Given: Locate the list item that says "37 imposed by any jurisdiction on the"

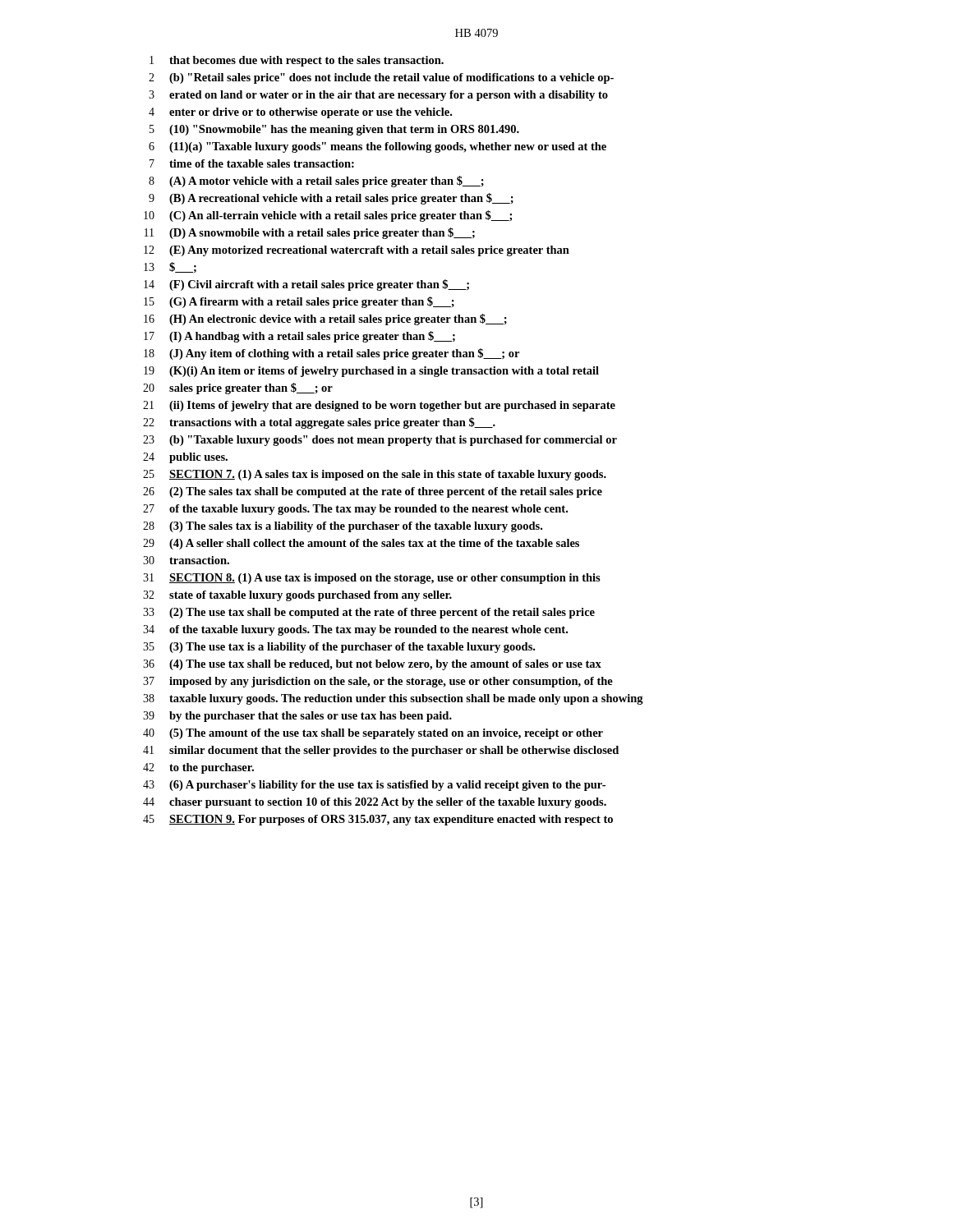Looking at the screenshot, I should pos(476,681).
